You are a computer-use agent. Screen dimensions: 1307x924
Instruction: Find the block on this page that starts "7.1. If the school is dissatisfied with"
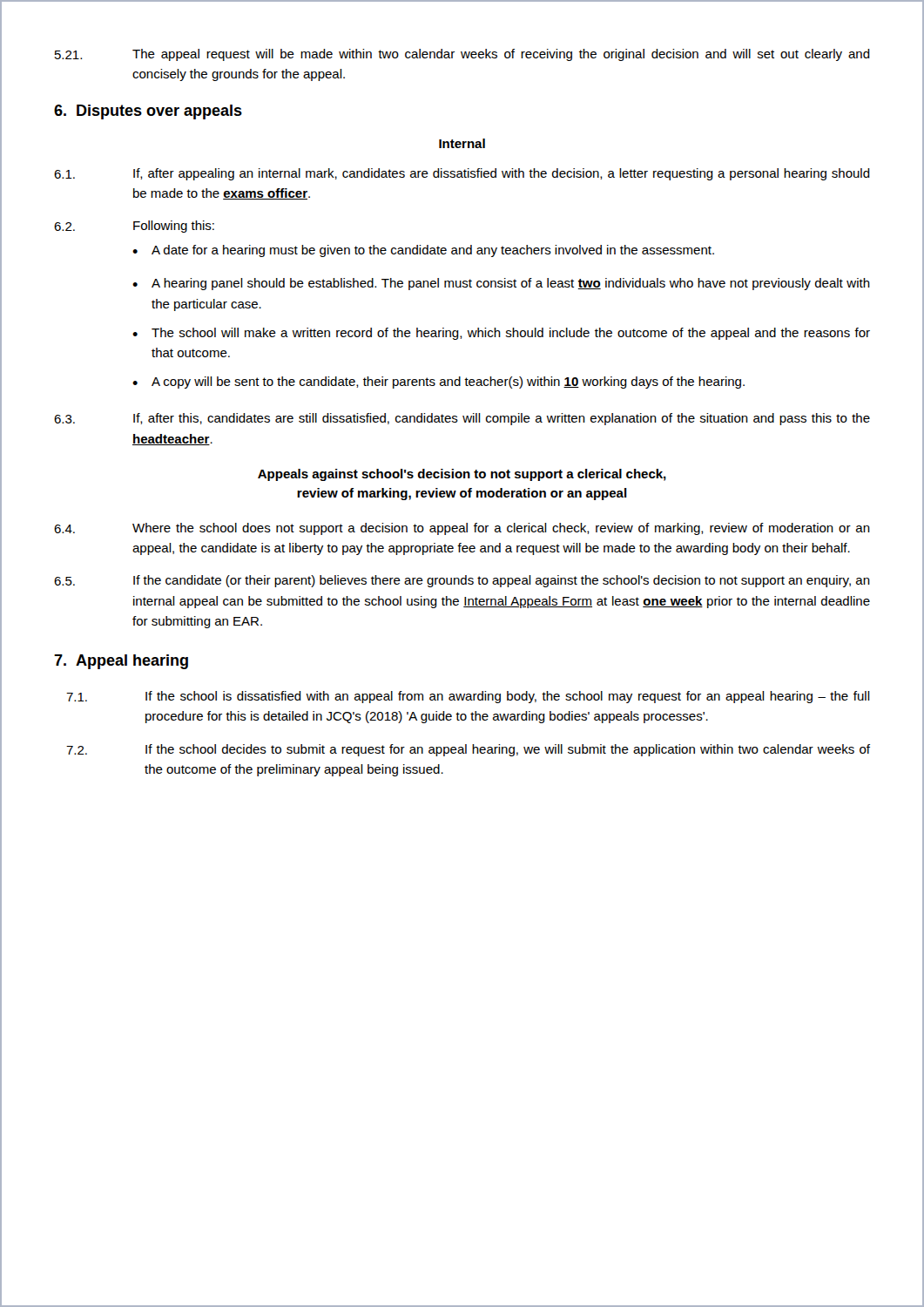coord(462,706)
